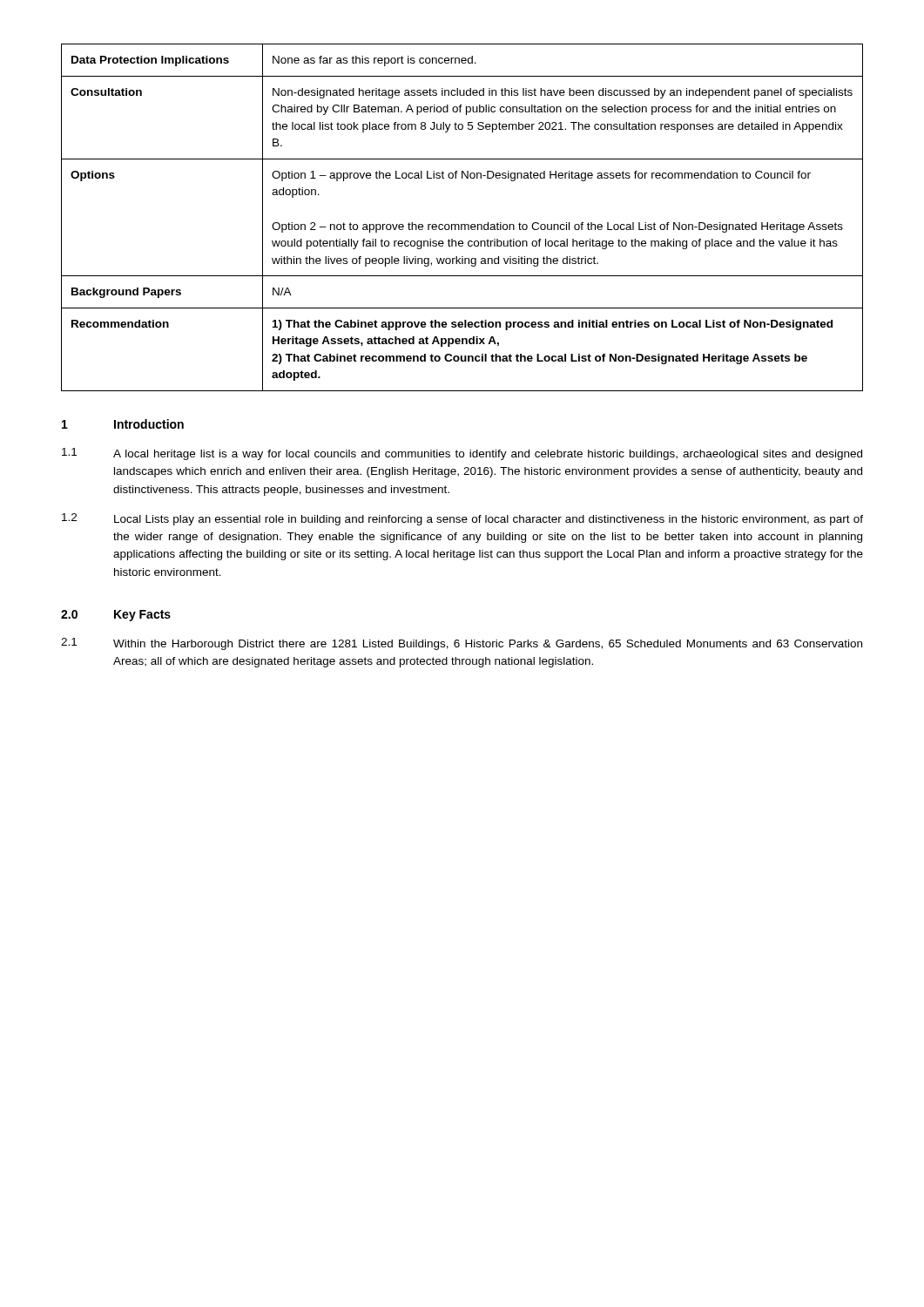Find "2.0 Key Facts" on this page
The width and height of the screenshot is (924, 1307).
click(x=116, y=614)
